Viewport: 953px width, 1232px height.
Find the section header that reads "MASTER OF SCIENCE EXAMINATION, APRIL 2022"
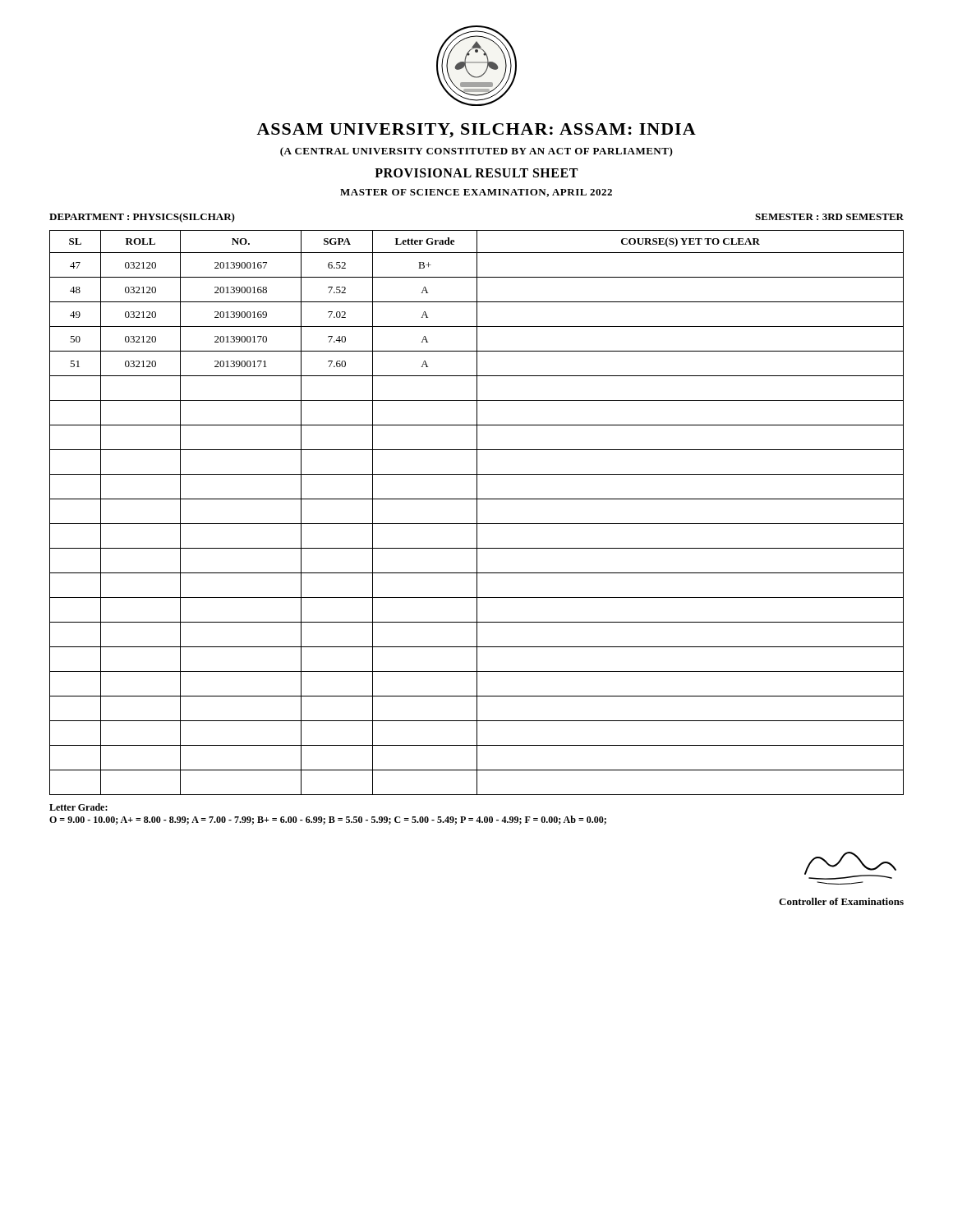click(x=476, y=192)
